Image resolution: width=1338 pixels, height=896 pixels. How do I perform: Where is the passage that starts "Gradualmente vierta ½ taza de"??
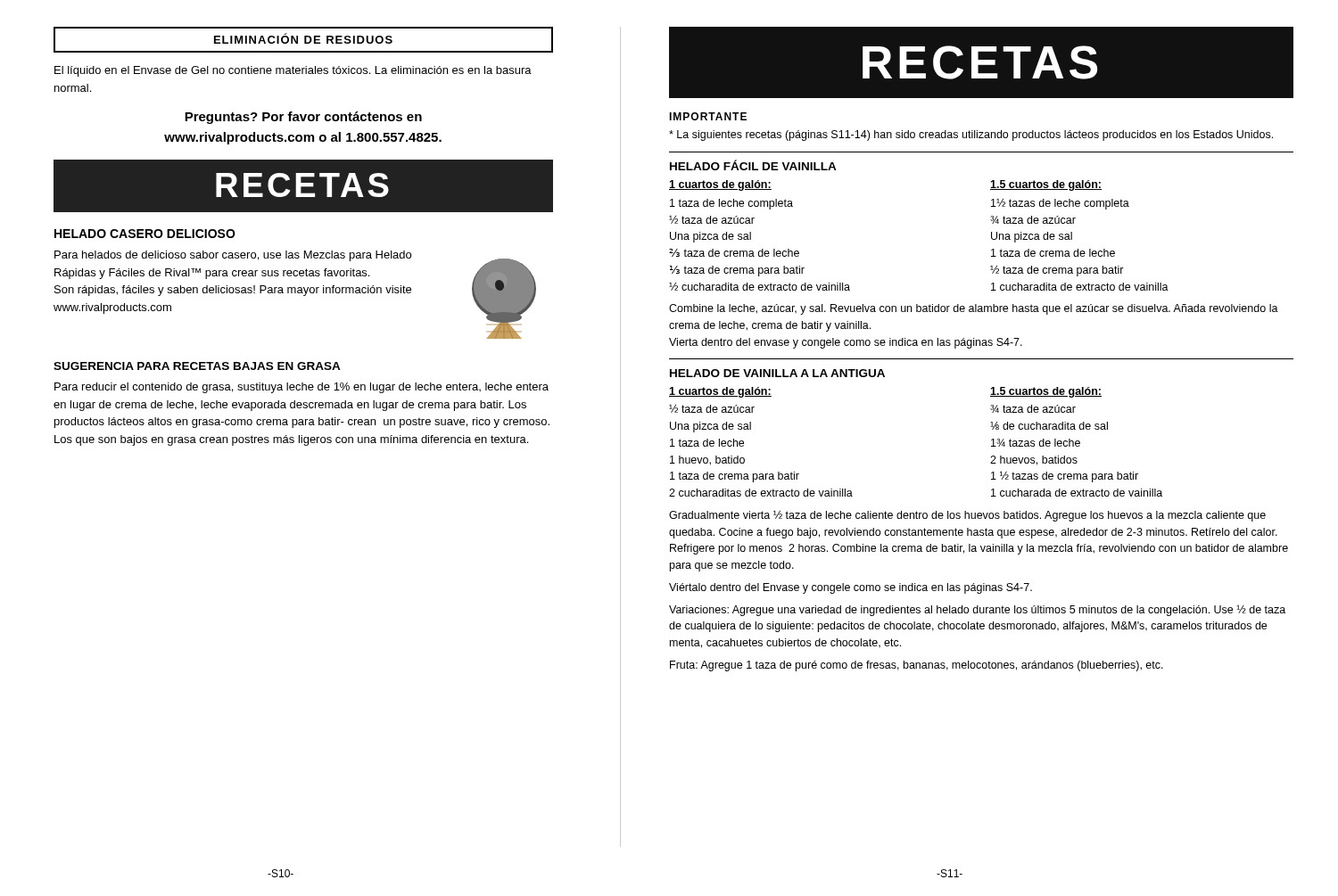pyautogui.click(x=979, y=540)
